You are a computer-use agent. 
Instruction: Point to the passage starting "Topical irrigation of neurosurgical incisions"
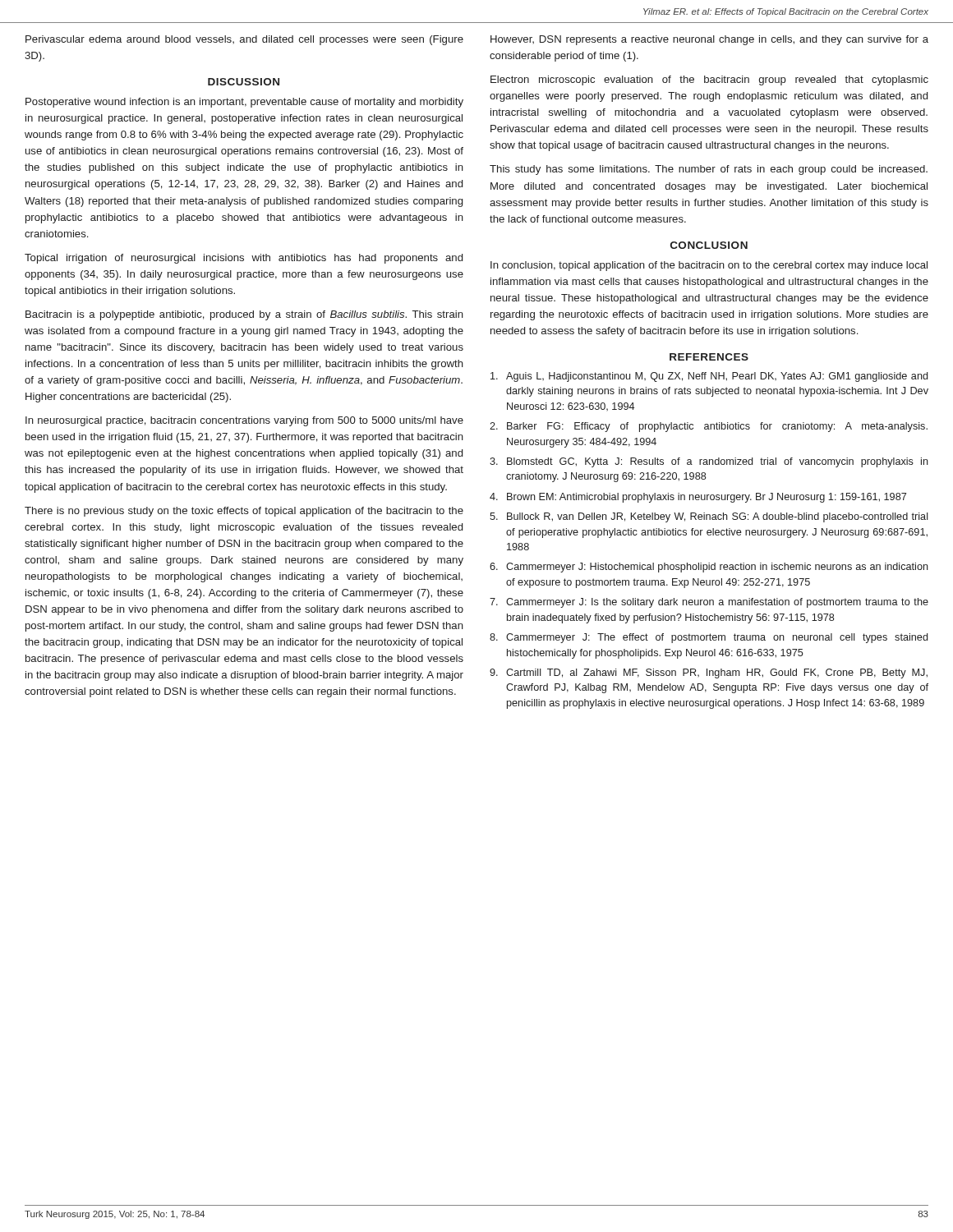244,274
